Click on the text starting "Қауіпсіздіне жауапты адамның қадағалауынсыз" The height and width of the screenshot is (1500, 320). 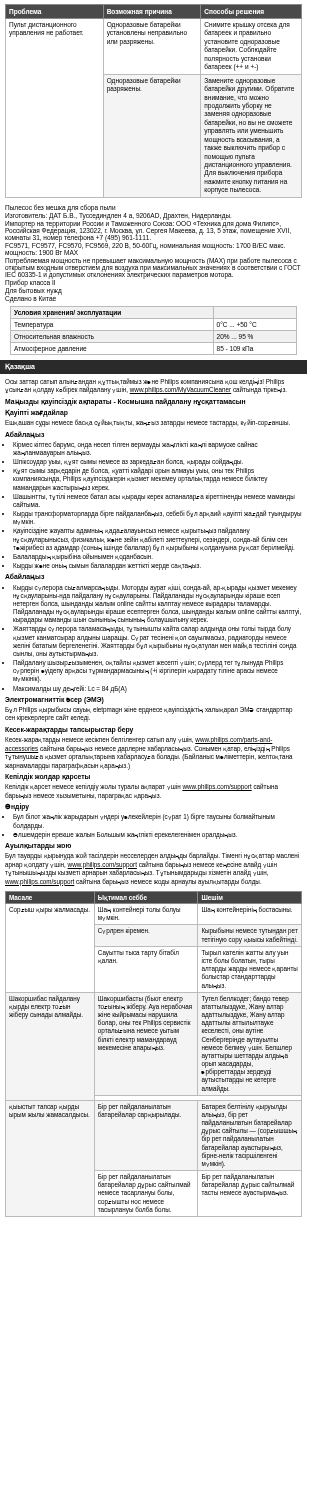point(154,539)
